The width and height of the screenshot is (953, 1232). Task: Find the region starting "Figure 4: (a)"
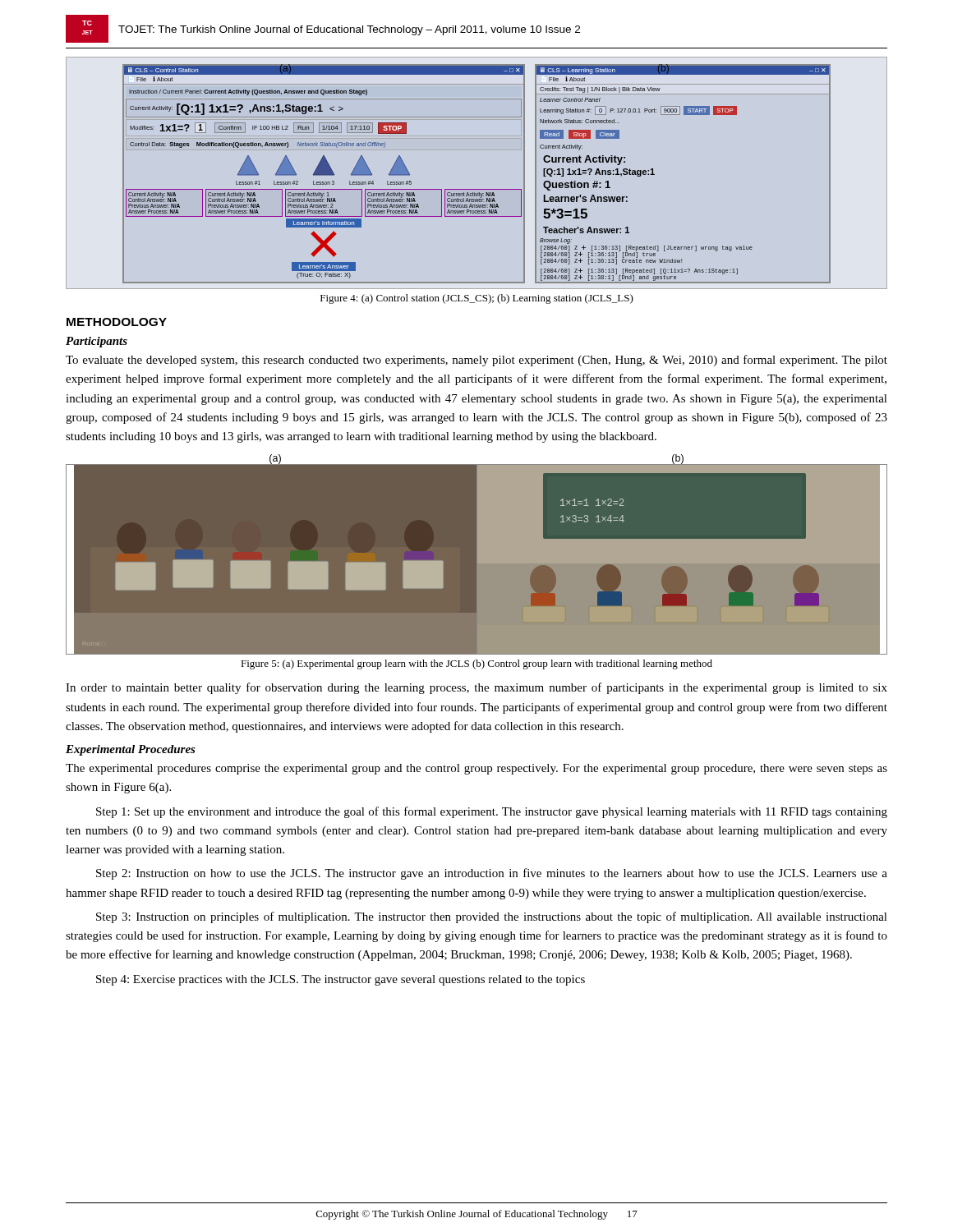476,298
